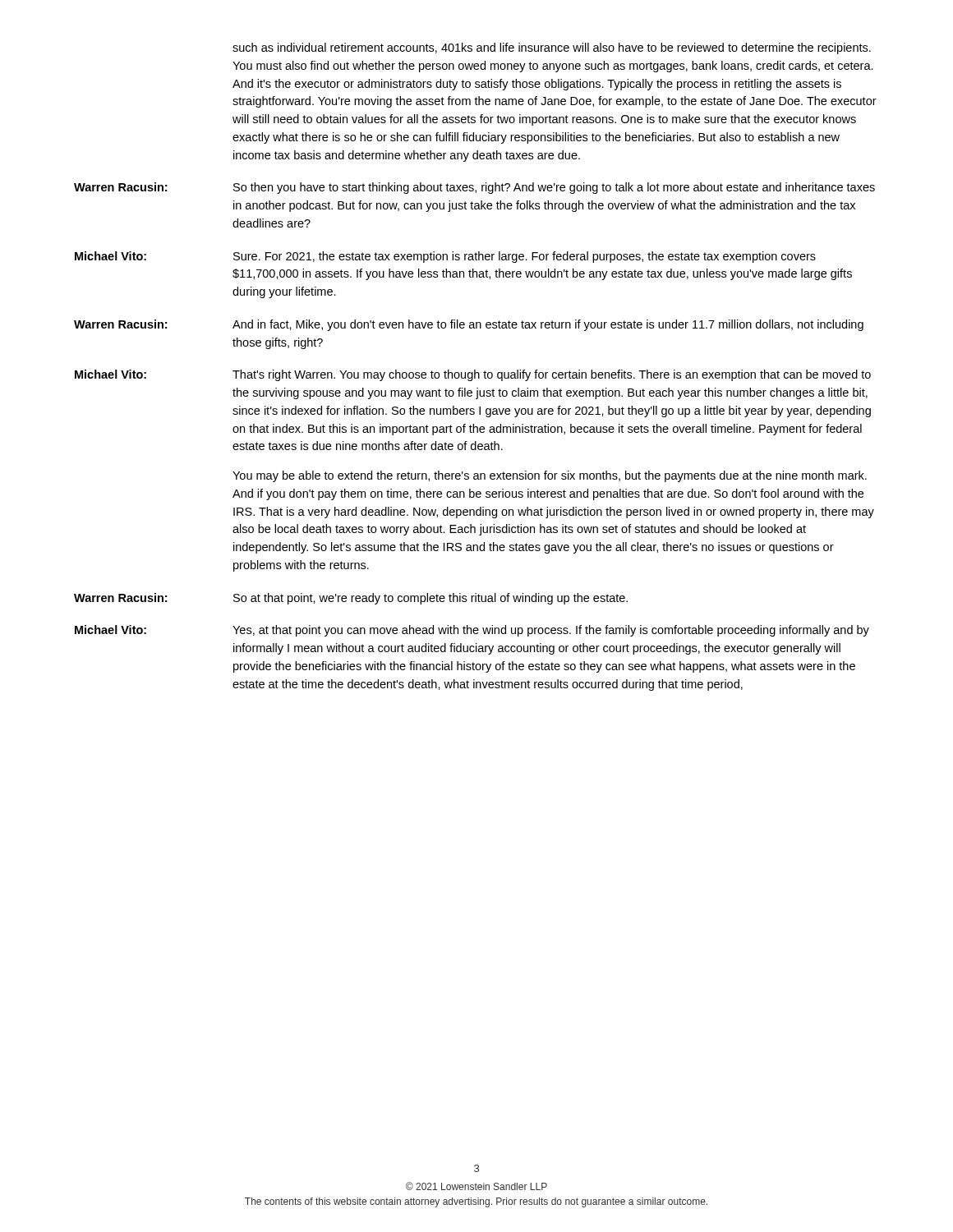This screenshot has width=953, height=1232.
Task: Locate the text block containing "Michael Vito: That's right"
Action: 476,471
